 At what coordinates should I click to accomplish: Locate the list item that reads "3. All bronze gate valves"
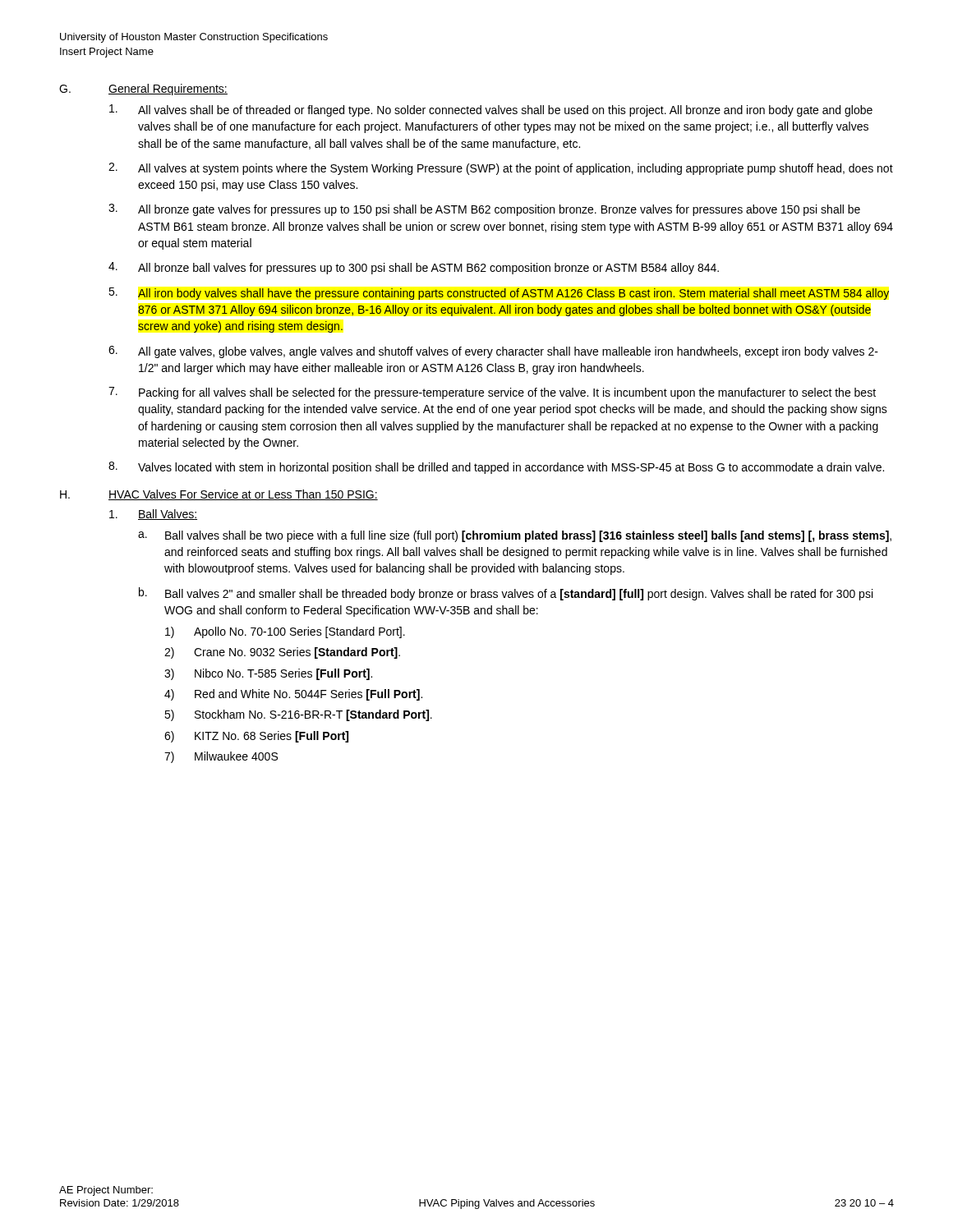(501, 227)
